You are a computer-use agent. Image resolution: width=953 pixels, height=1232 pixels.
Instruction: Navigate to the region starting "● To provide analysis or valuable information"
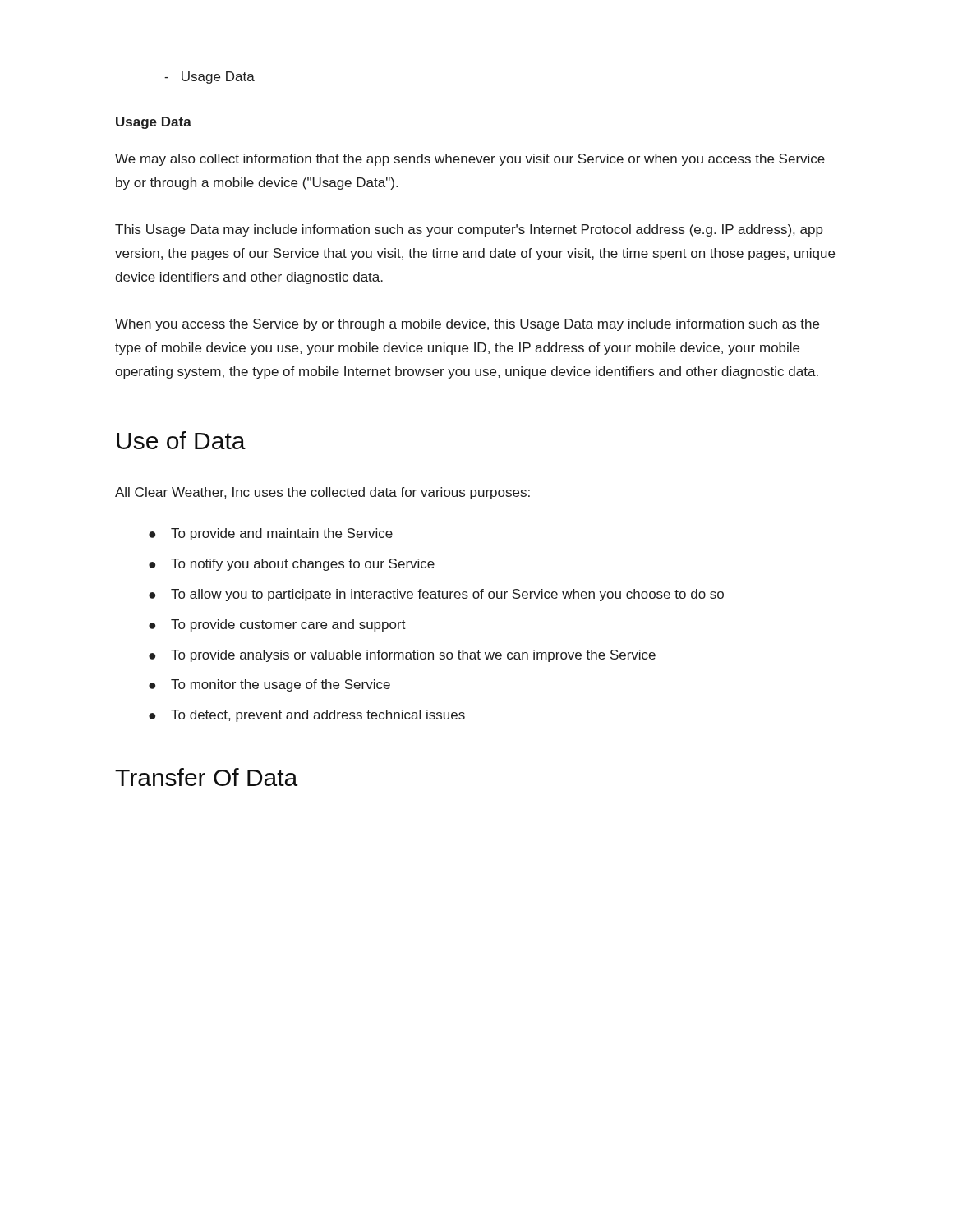coord(493,655)
